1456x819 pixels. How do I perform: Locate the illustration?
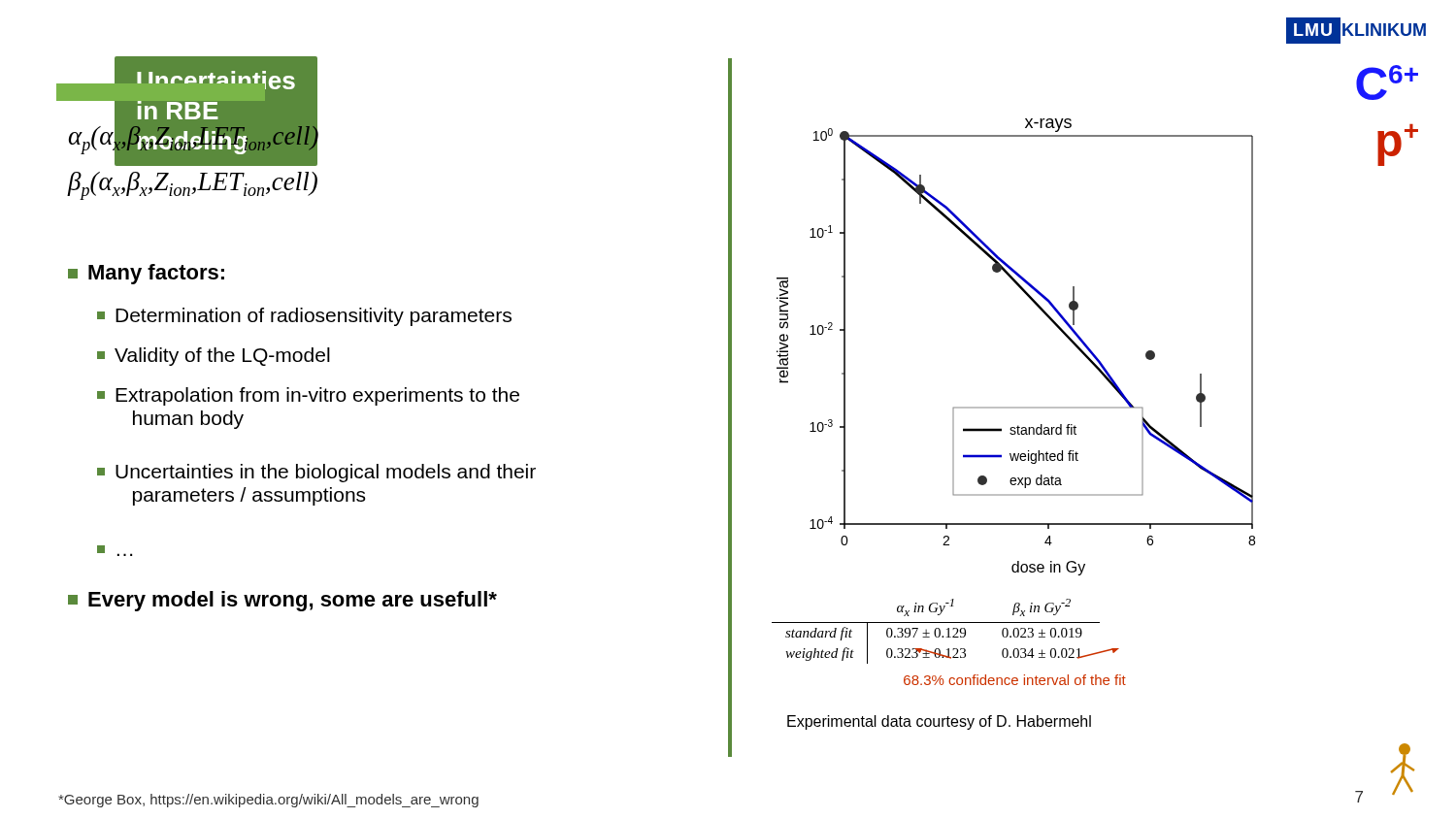click(x=1402, y=773)
